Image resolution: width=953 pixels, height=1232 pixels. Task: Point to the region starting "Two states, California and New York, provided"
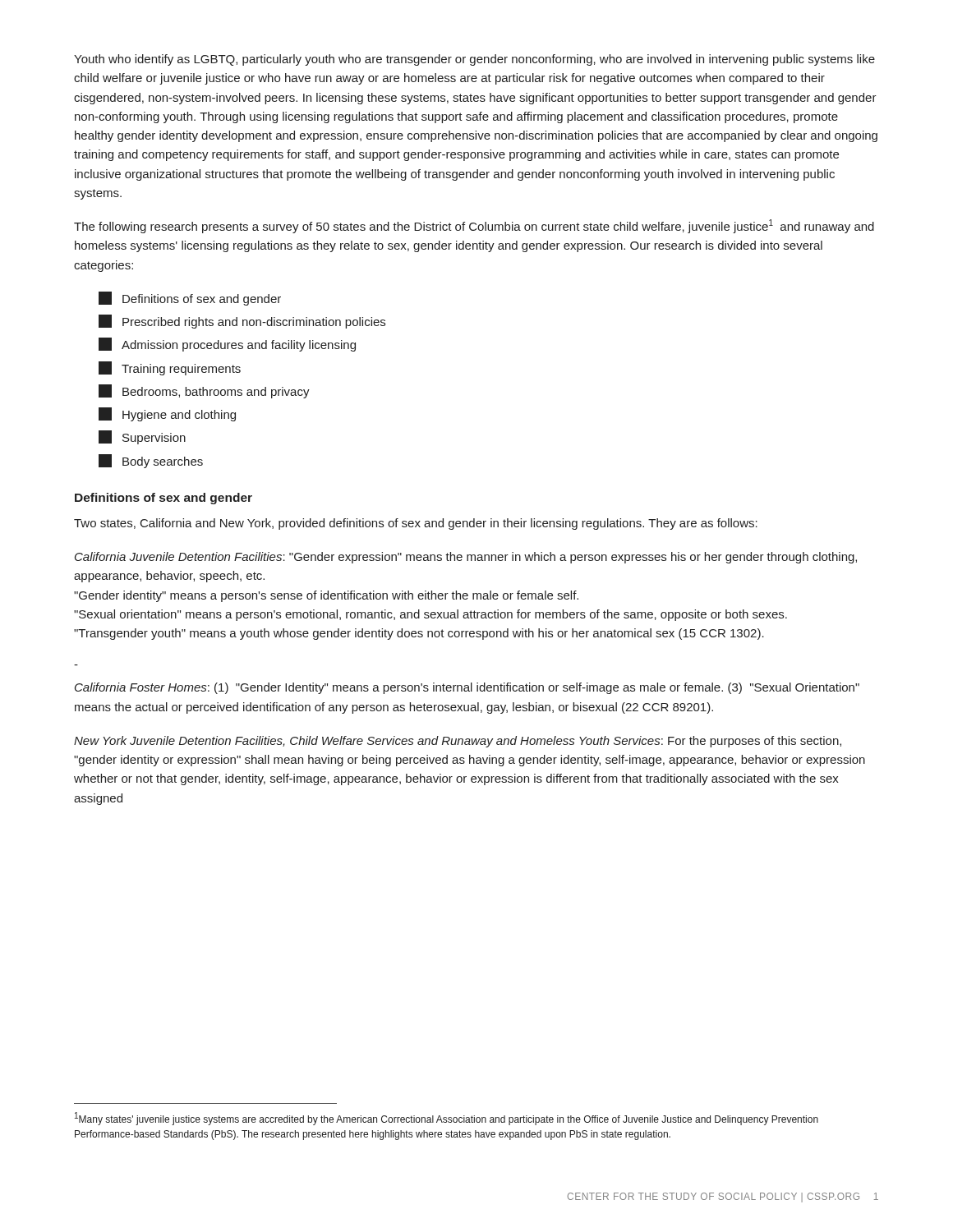(x=416, y=523)
